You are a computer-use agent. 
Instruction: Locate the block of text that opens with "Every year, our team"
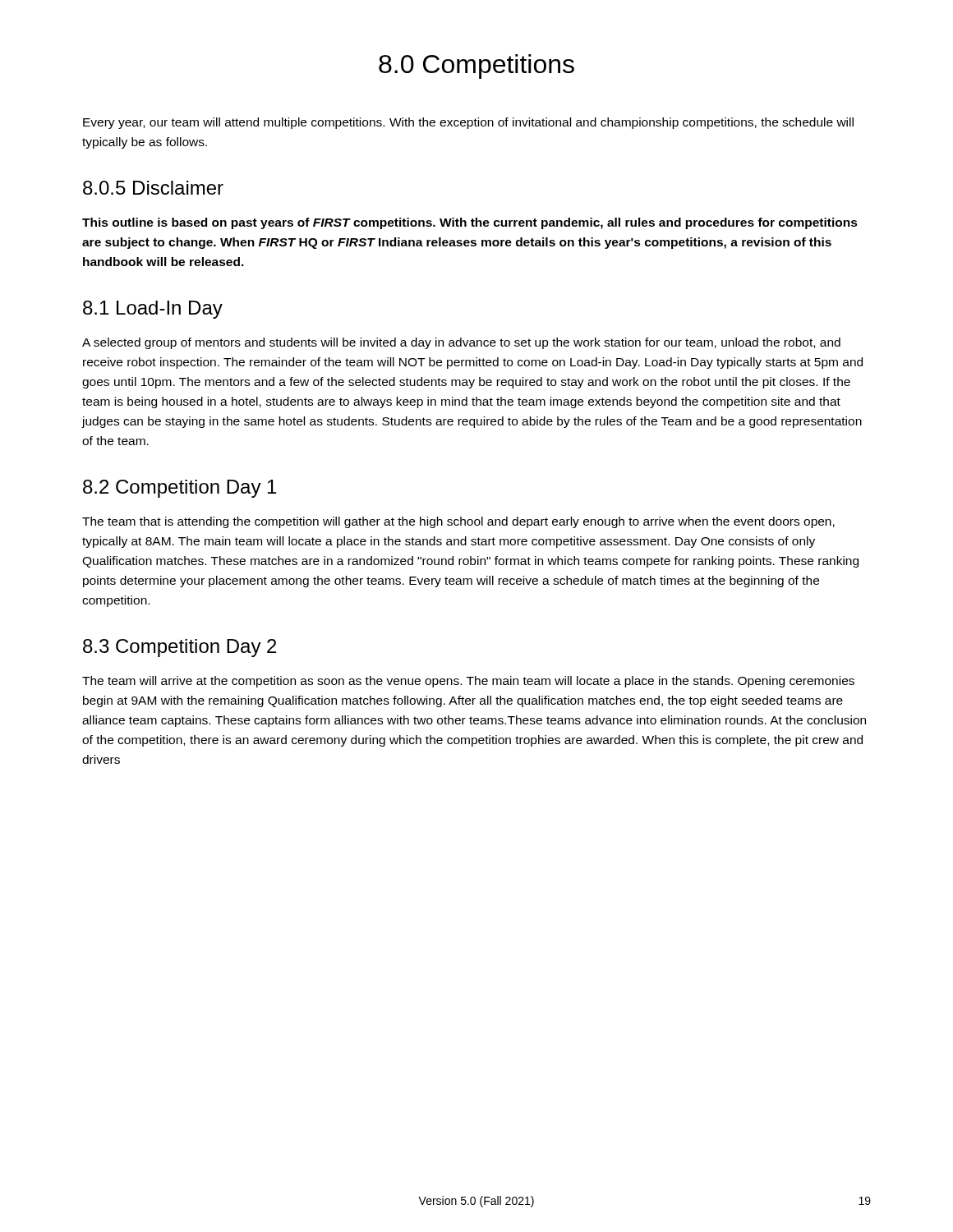(x=468, y=132)
